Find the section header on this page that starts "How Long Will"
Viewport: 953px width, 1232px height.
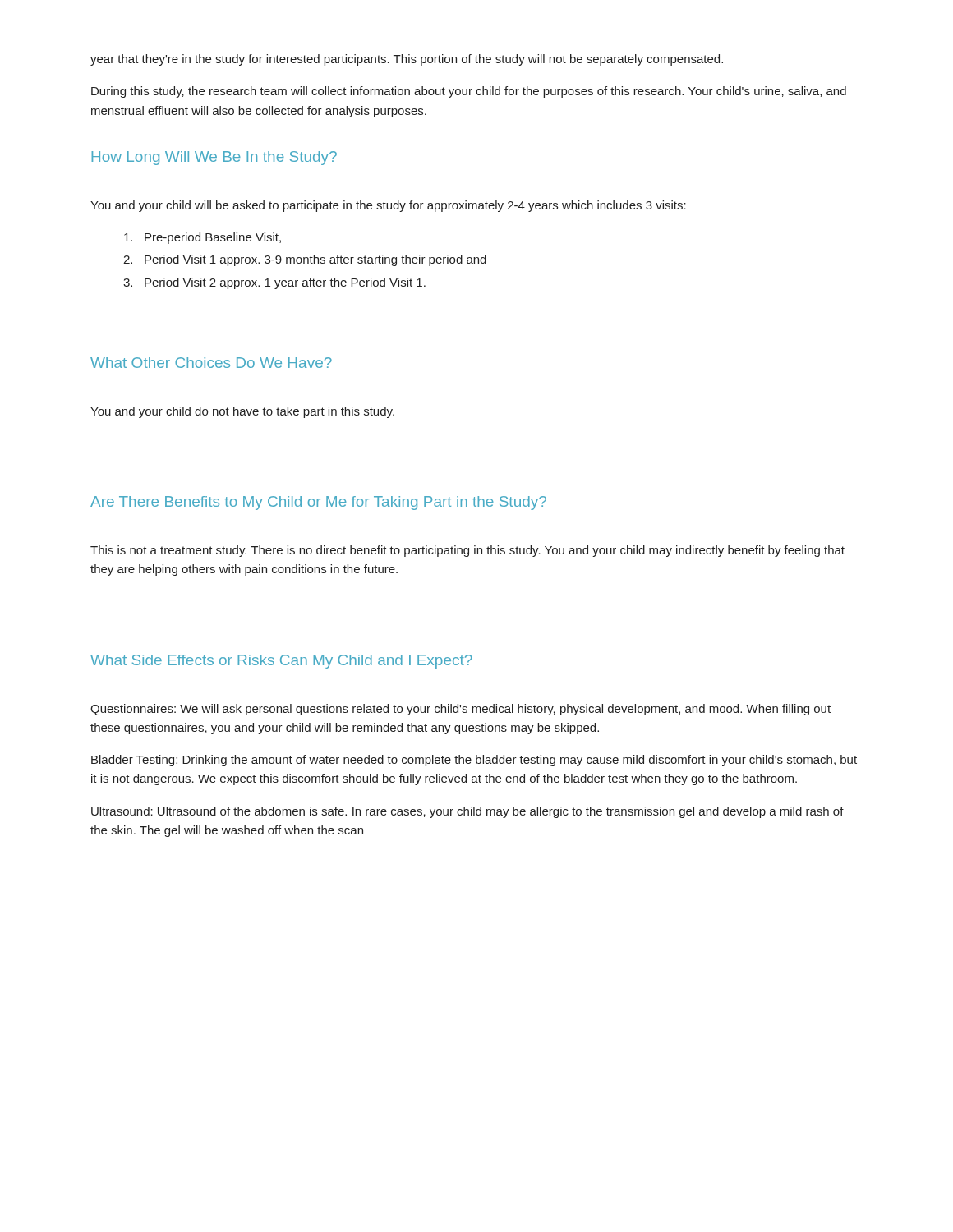click(x=214, y=156)
